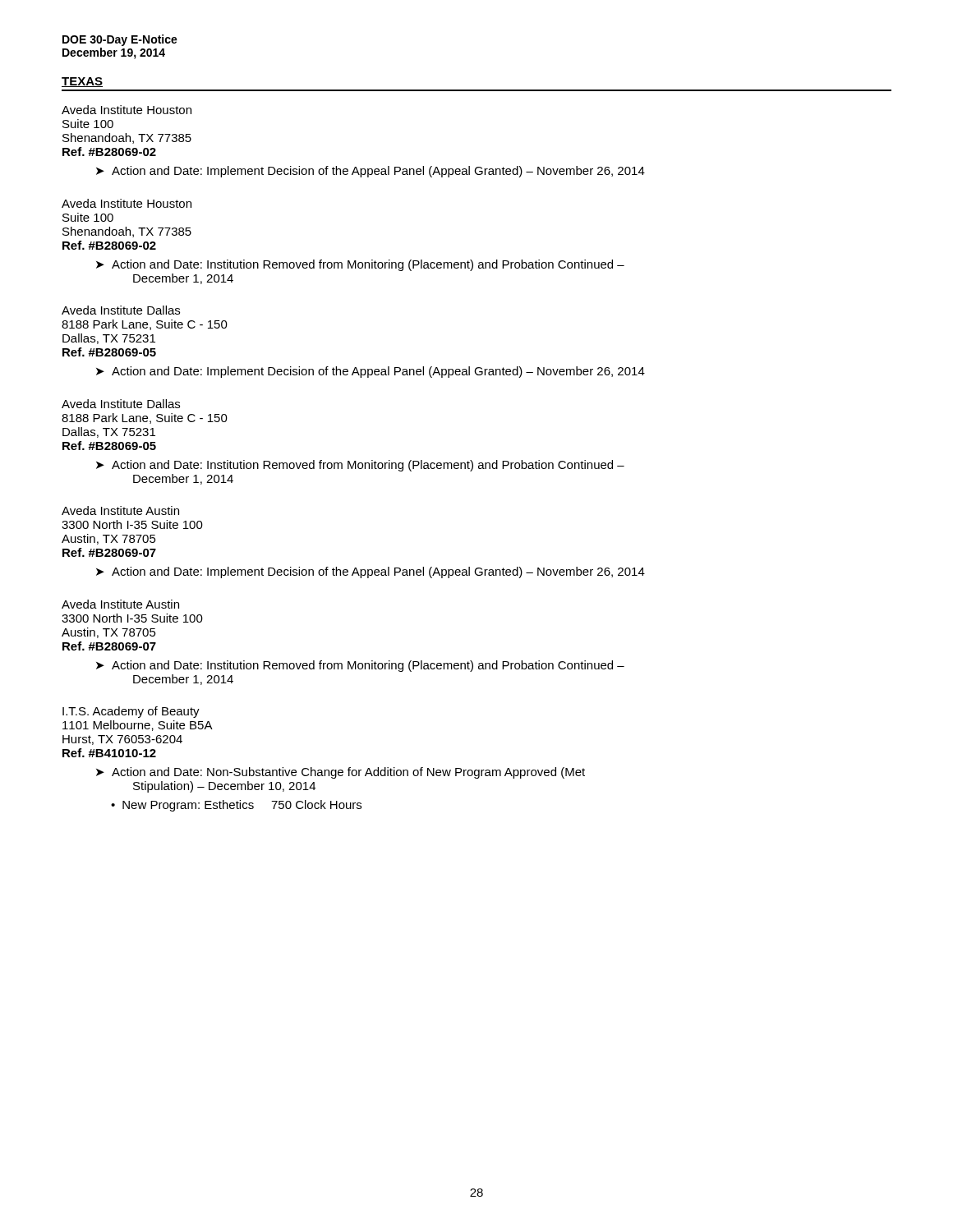953x1232 pixels.
Task: Locate the text block that reads "I.T.S. Academy of Beauty"
Action: tap(131, 712)
